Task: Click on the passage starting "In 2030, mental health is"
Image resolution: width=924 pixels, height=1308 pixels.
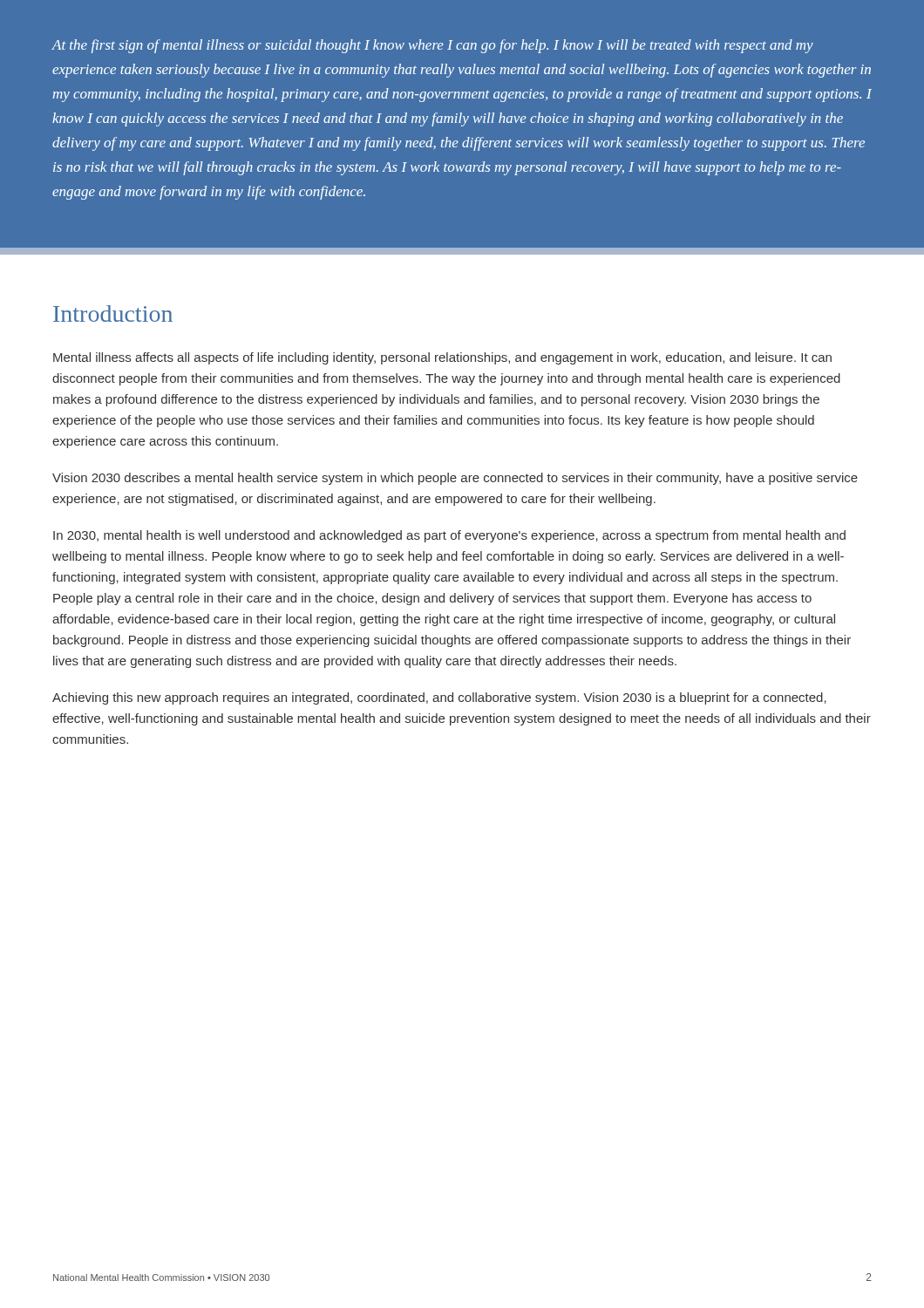Action: [452, 598]
